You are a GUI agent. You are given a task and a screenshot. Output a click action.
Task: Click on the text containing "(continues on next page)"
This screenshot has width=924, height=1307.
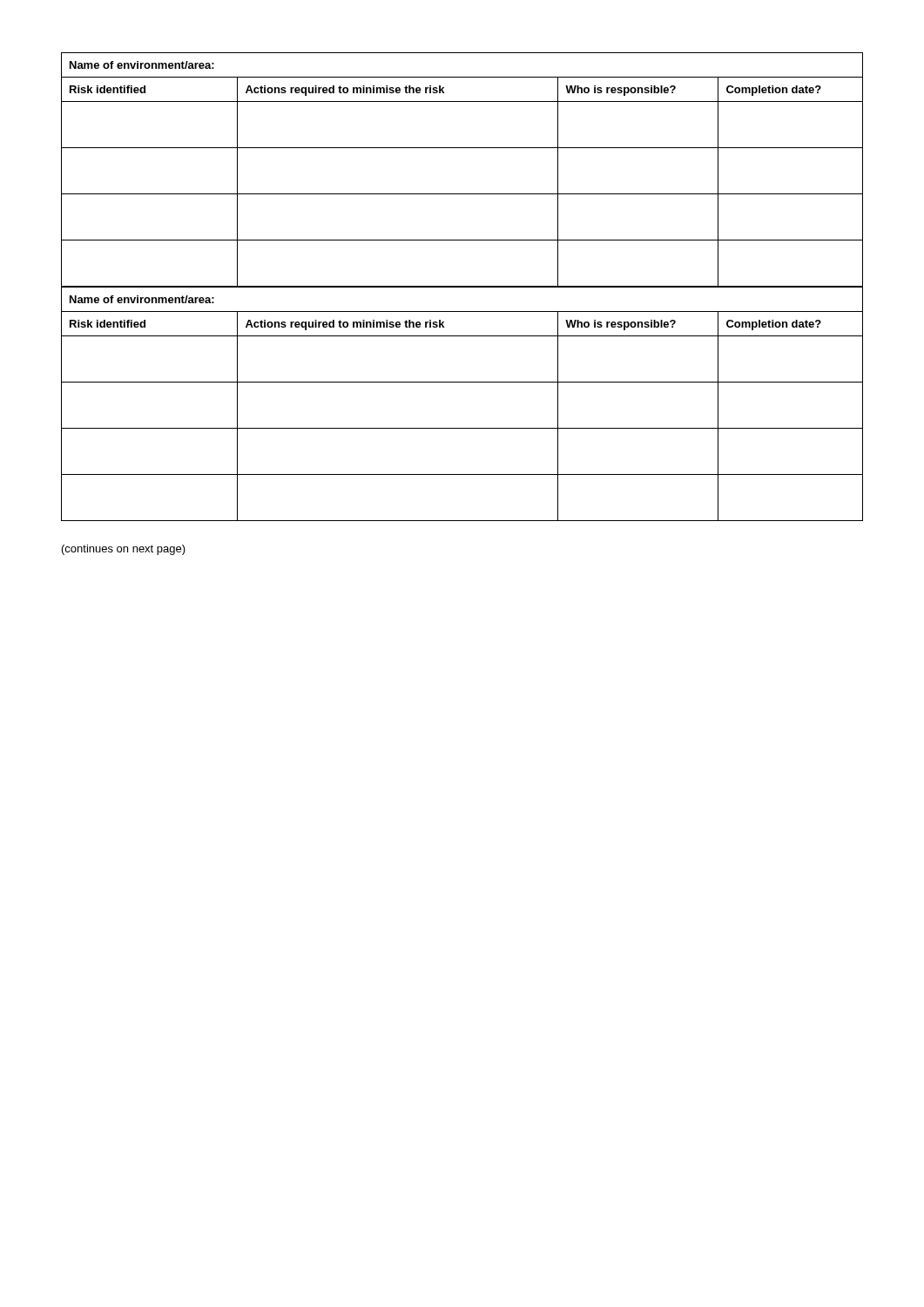point(123,549)
